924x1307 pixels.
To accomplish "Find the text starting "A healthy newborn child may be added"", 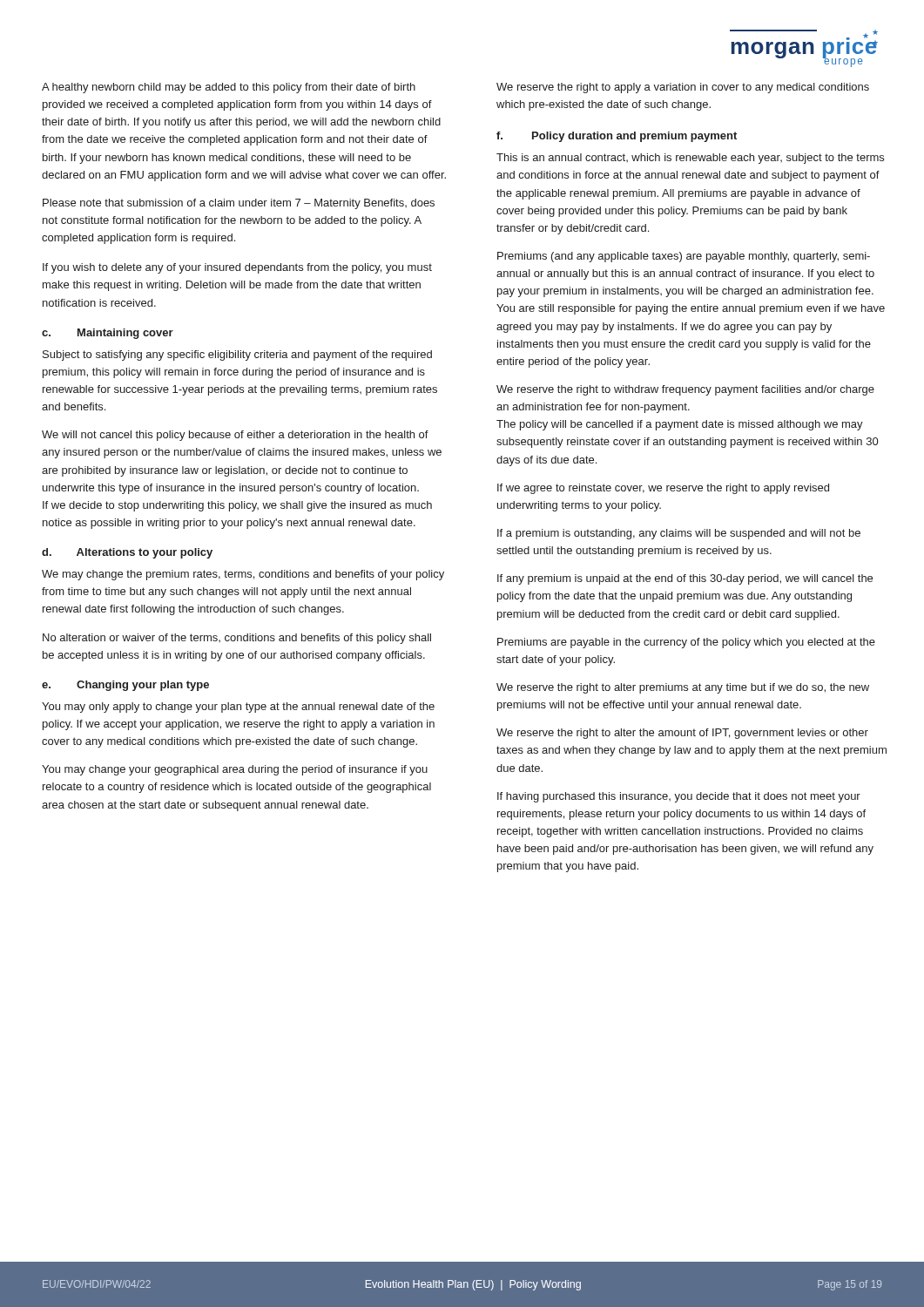I will tap(244, 131).
